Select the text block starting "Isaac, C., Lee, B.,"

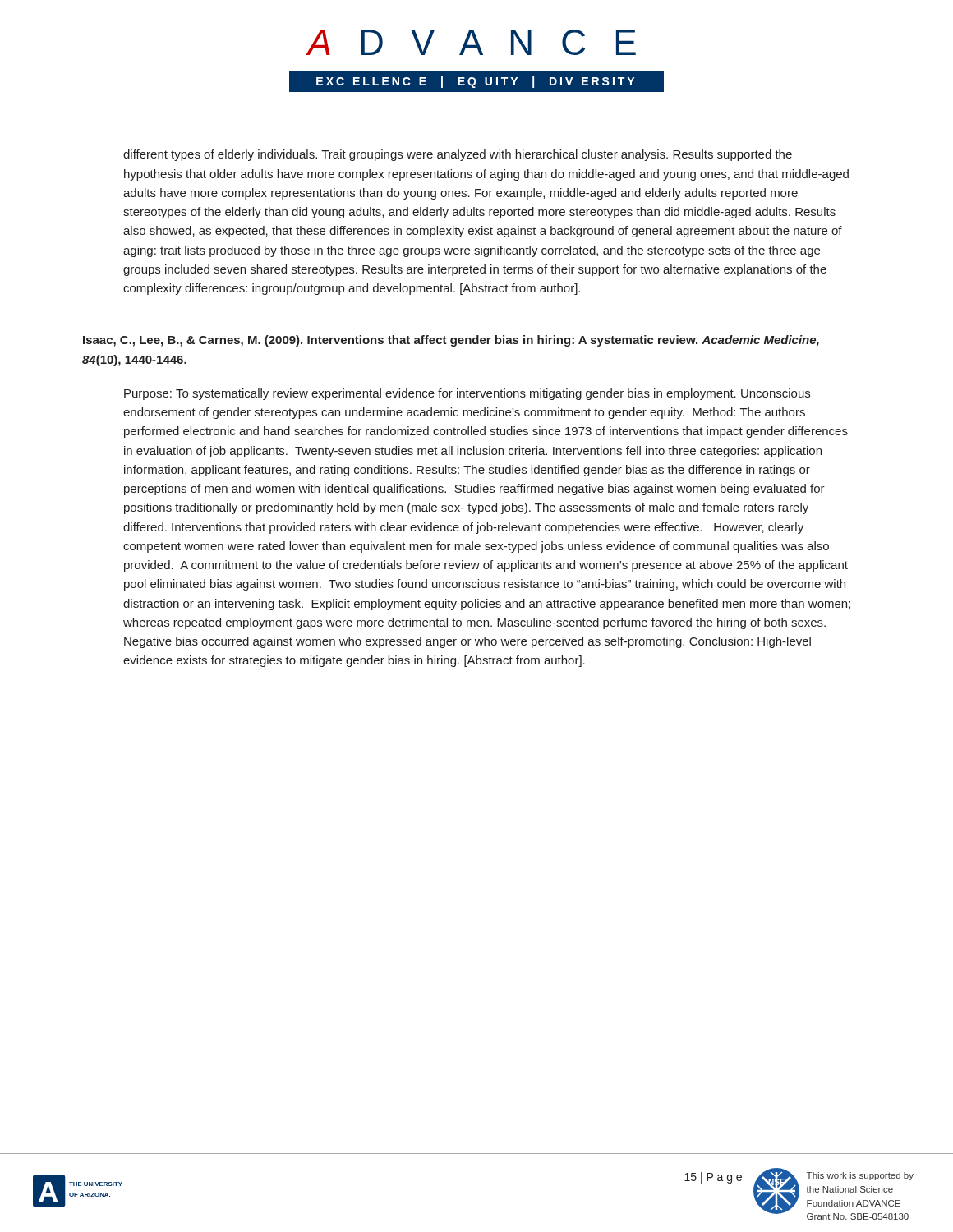click(451, 350)
